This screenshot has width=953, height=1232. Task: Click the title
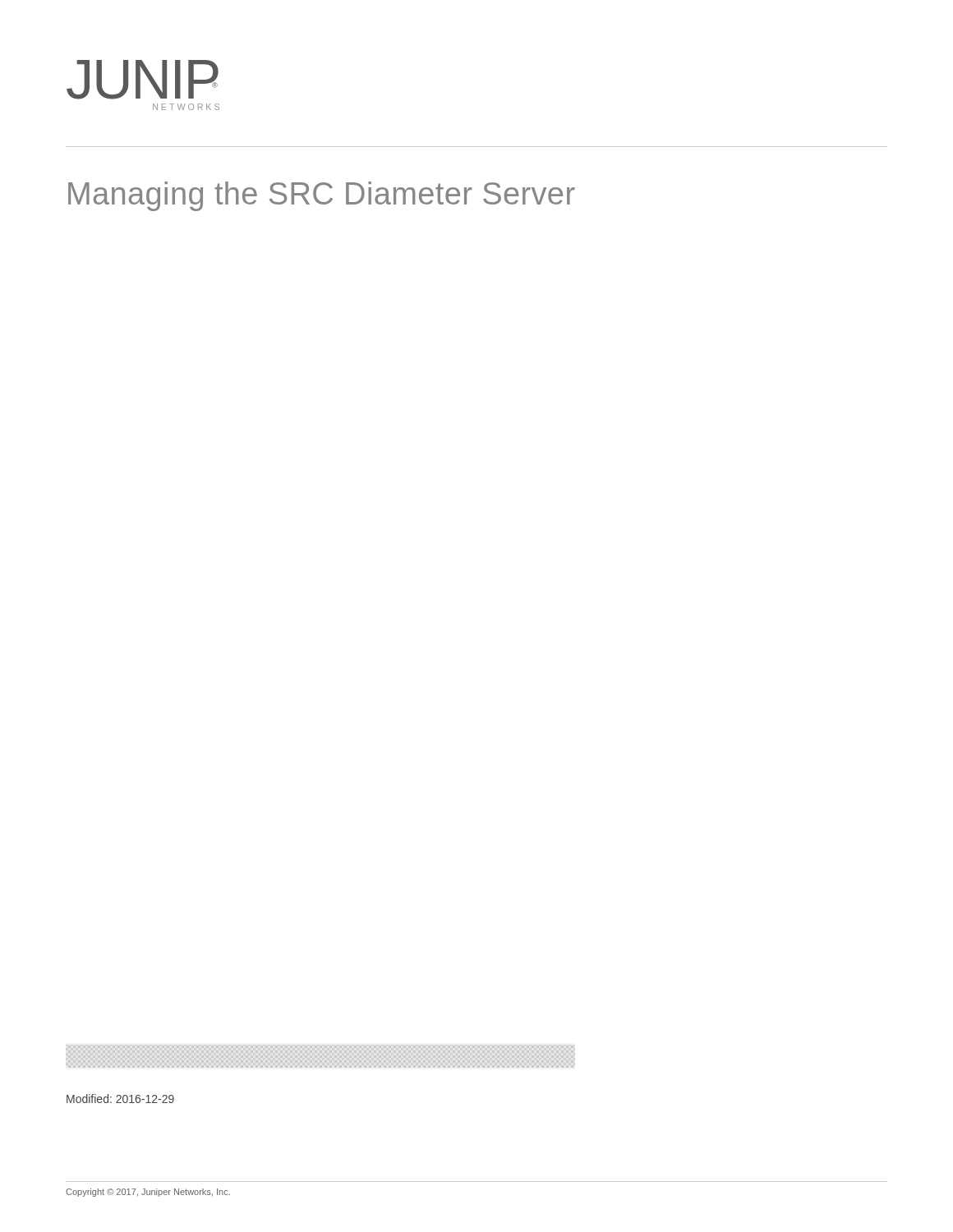(x=321, y=194)
